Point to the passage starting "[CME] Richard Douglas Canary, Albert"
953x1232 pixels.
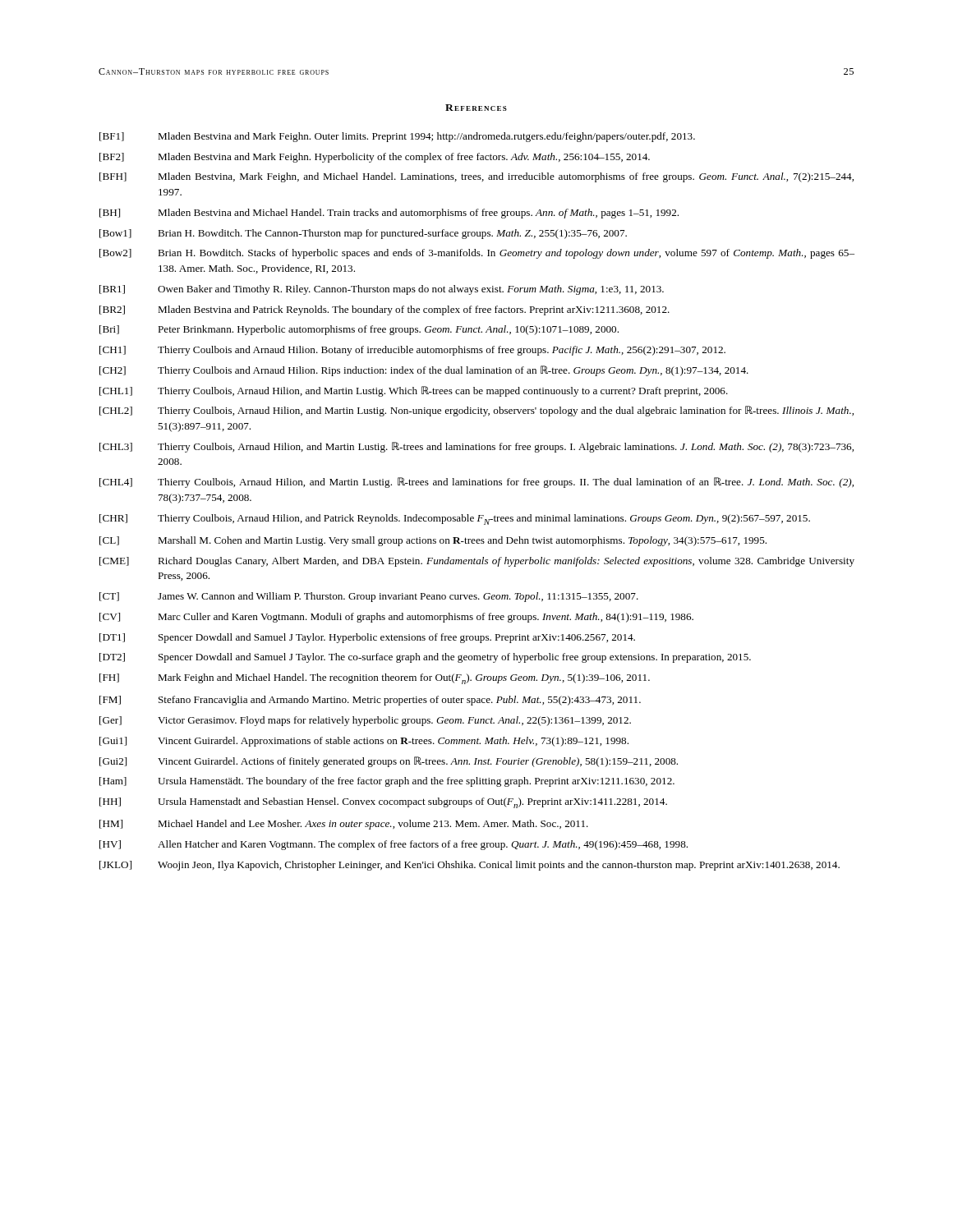[x=476, y=569]
